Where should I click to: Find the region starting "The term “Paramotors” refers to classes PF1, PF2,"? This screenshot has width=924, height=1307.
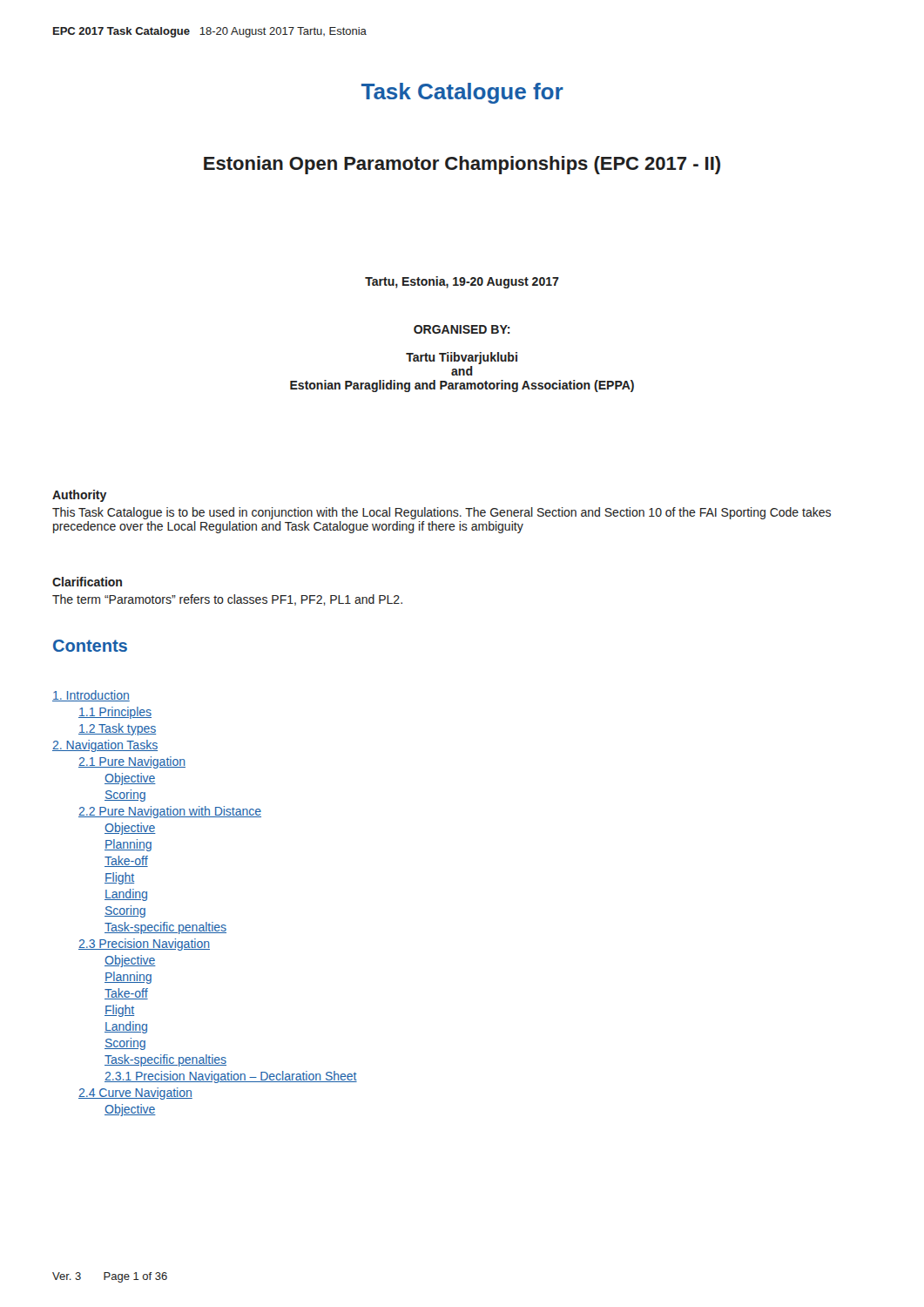click(x=228, y=599)
